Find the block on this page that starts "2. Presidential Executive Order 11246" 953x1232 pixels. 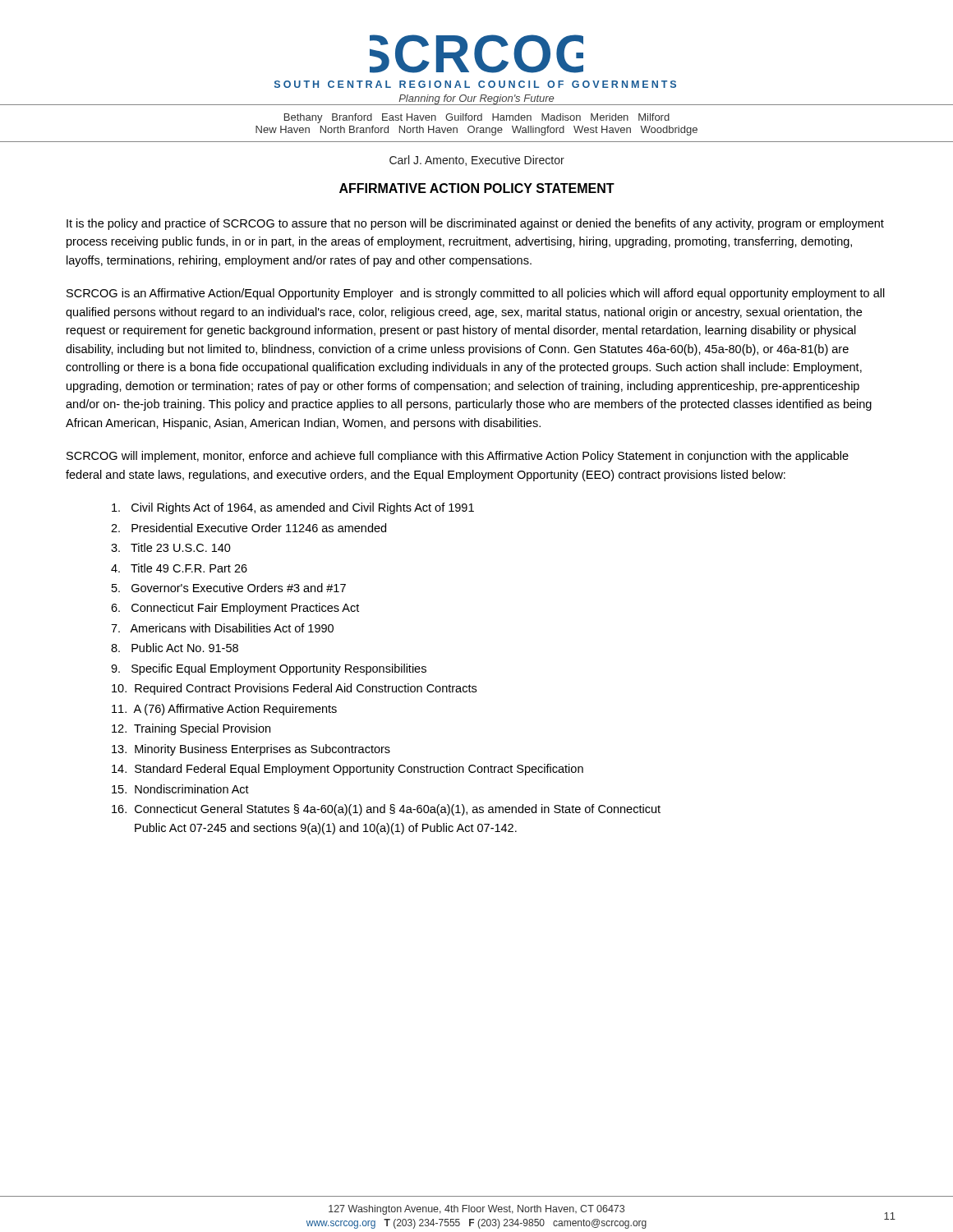point(249,528)
